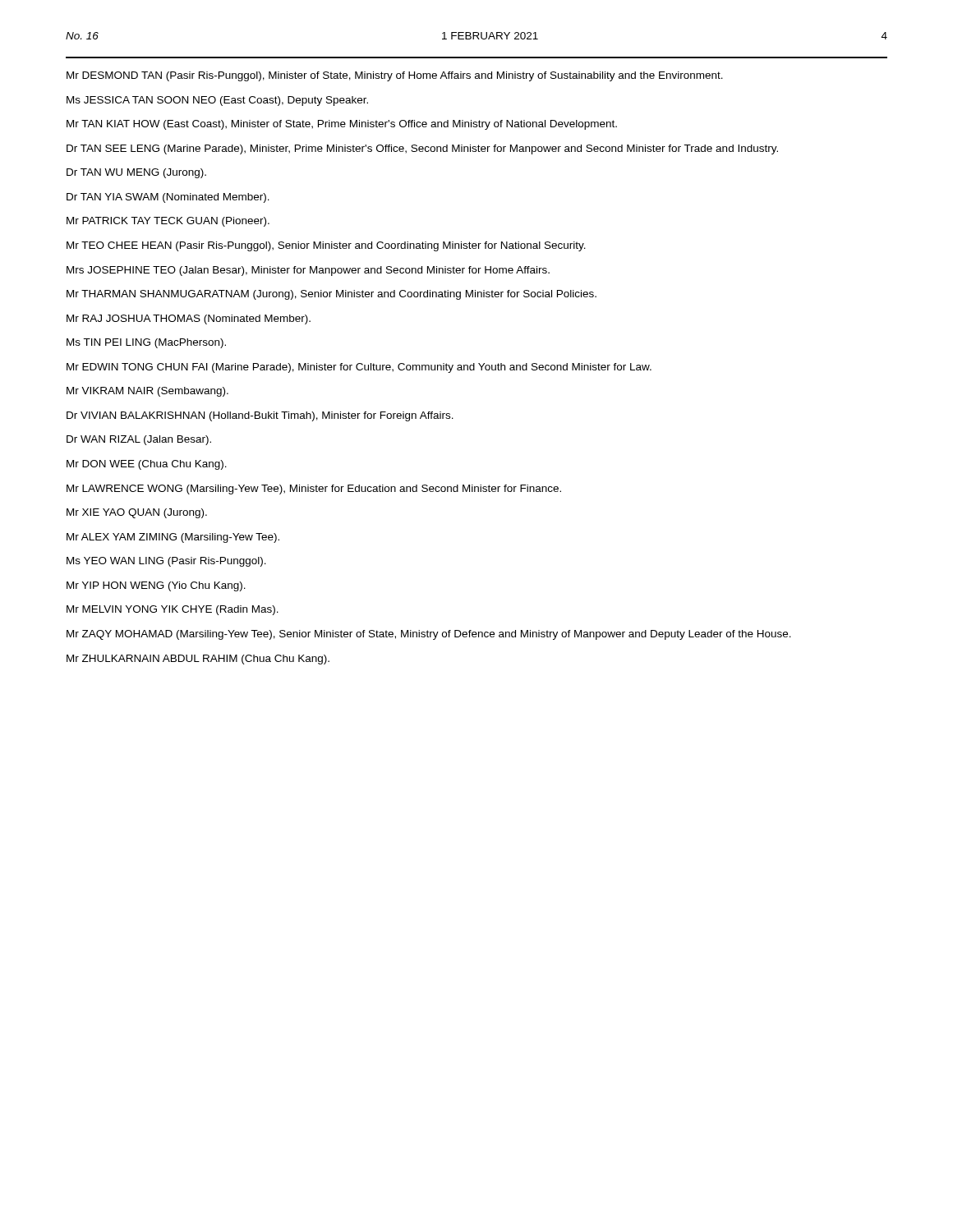This screenshot has width=953, height=1232.
Task: Locate the text block starting "Mr TEO CHEE HEAN (Pasir Ris-Punggol),"
Action: pos(326,245)
